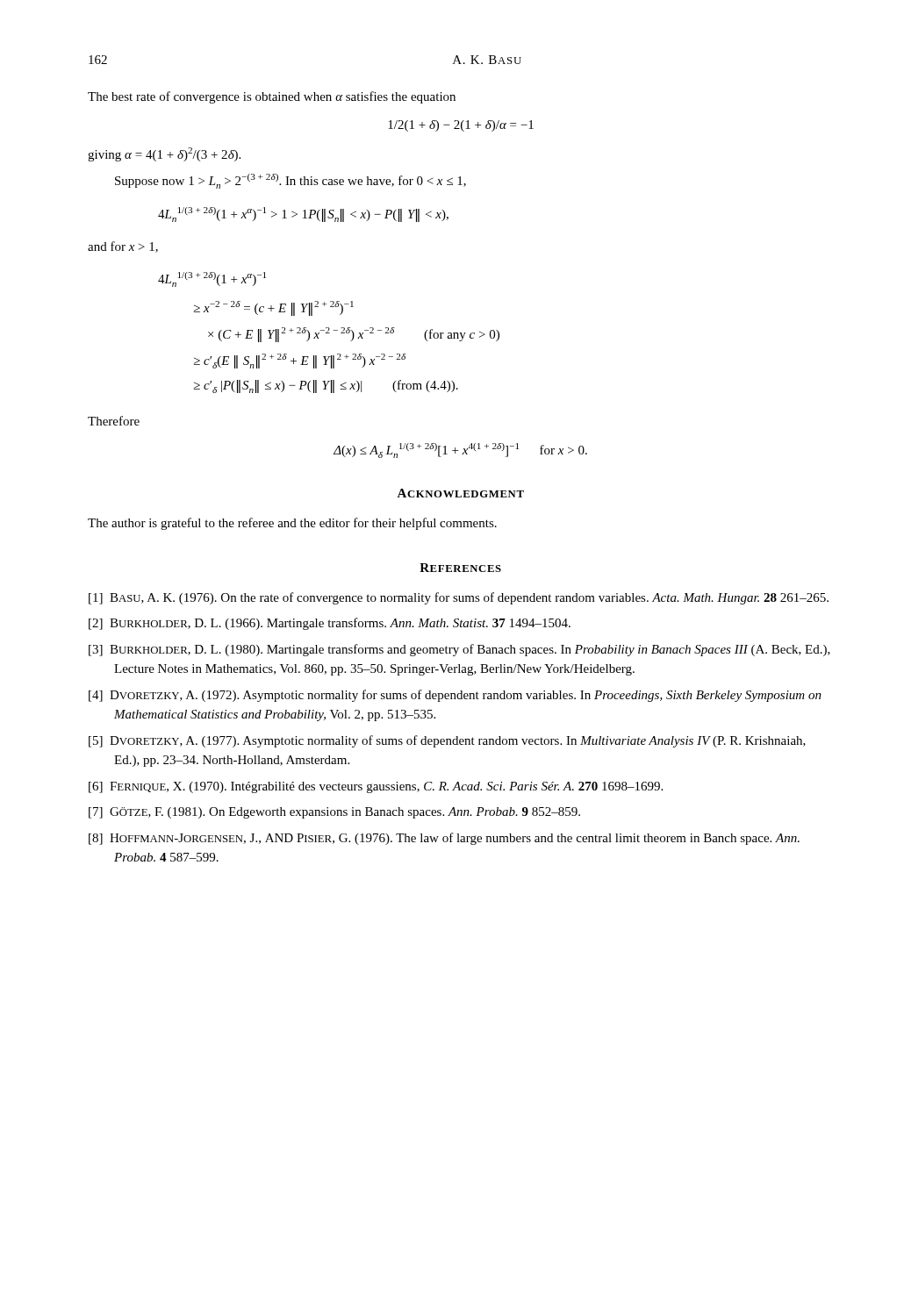The width and height of the screenshot is (904, 1316).
Task: Locate the list item that reads "[4] DVORETZKY, A. (1972). Asymptotic normality for"
Action: click(455, 704)
